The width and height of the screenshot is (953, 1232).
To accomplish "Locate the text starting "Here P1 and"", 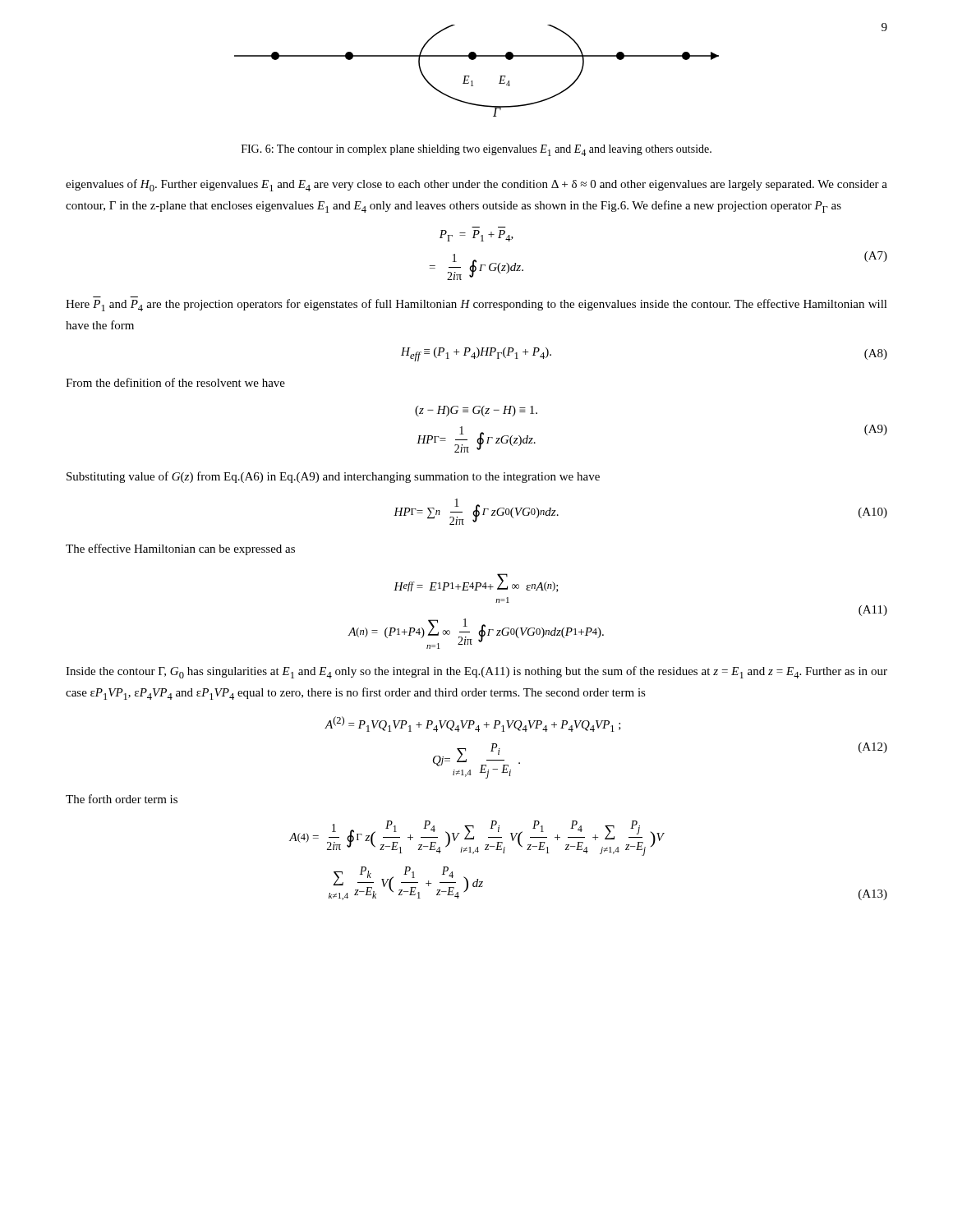I will point(476,315).
